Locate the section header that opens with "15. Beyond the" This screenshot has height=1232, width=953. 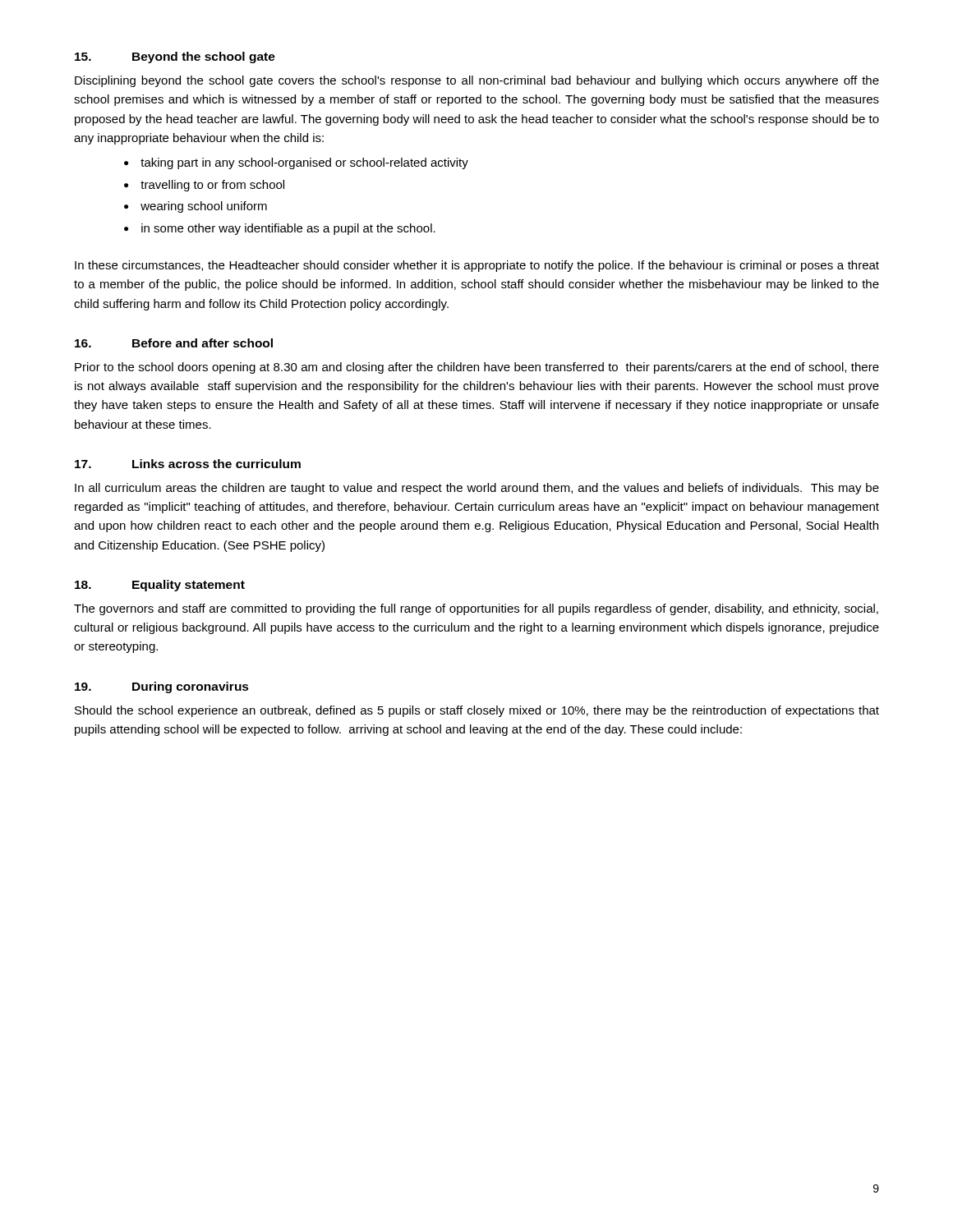pos(175,57)
